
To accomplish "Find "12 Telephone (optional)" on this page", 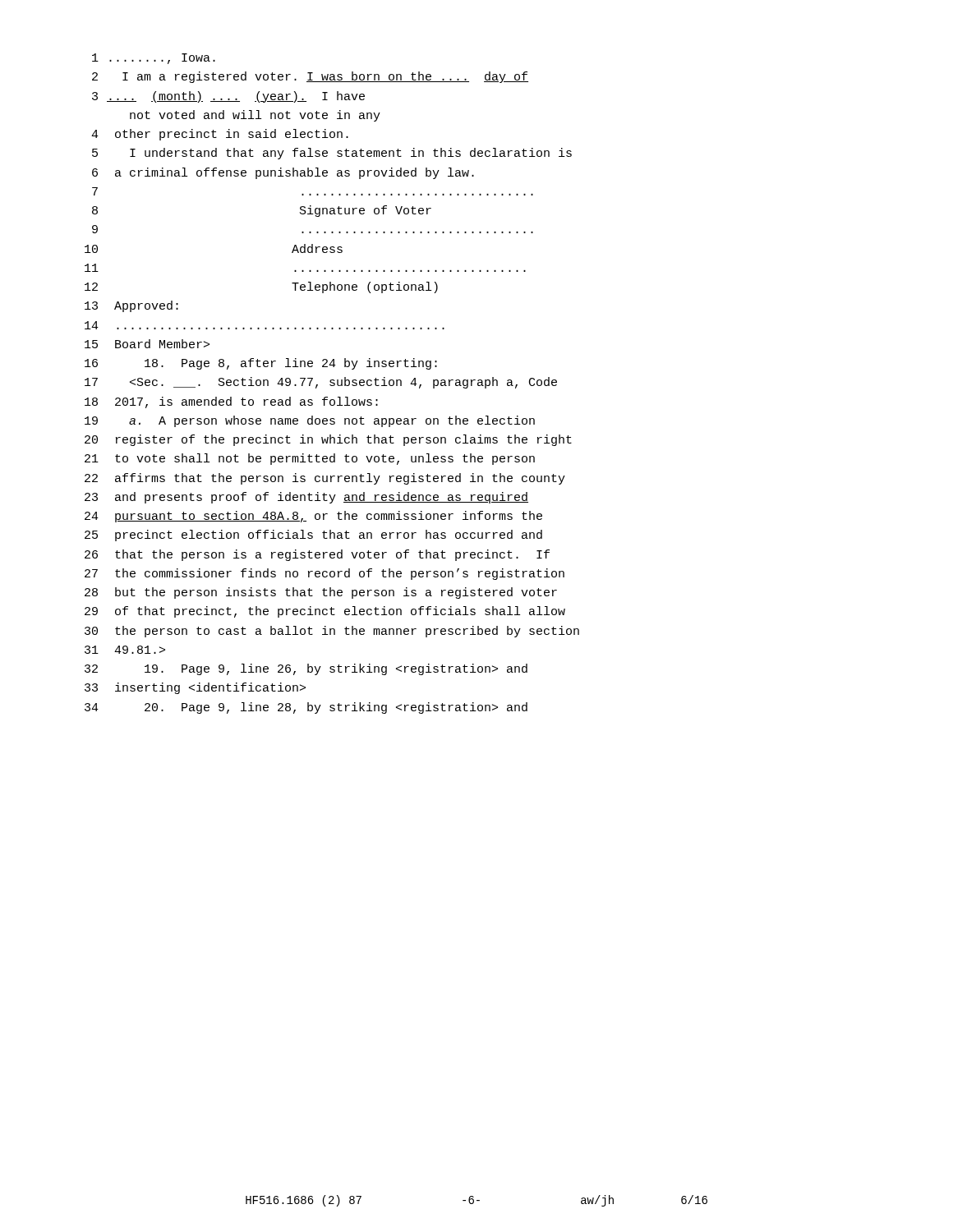I will [87, 287].
